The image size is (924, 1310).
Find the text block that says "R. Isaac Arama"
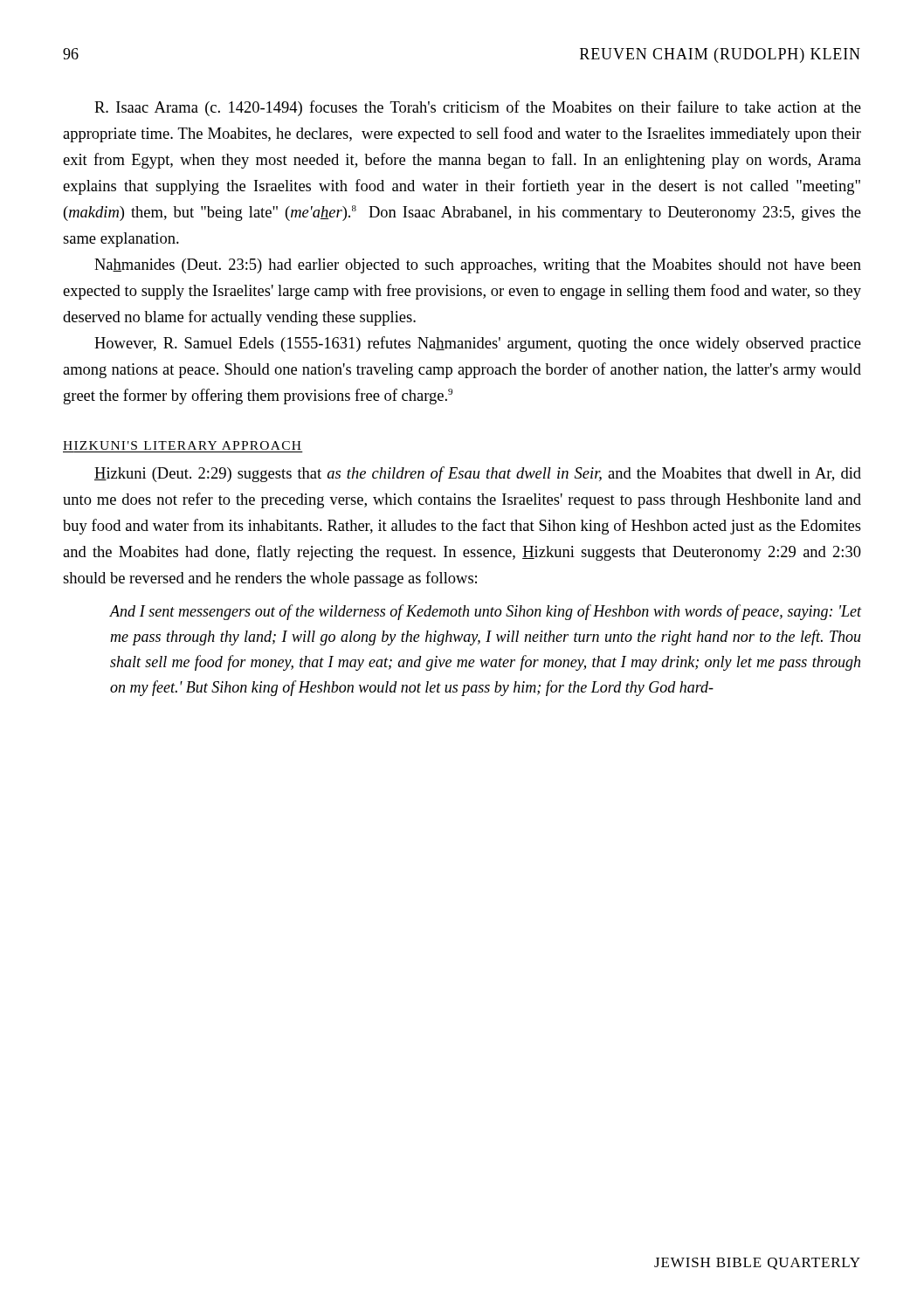pyautogui.click(x=462, y=173)
